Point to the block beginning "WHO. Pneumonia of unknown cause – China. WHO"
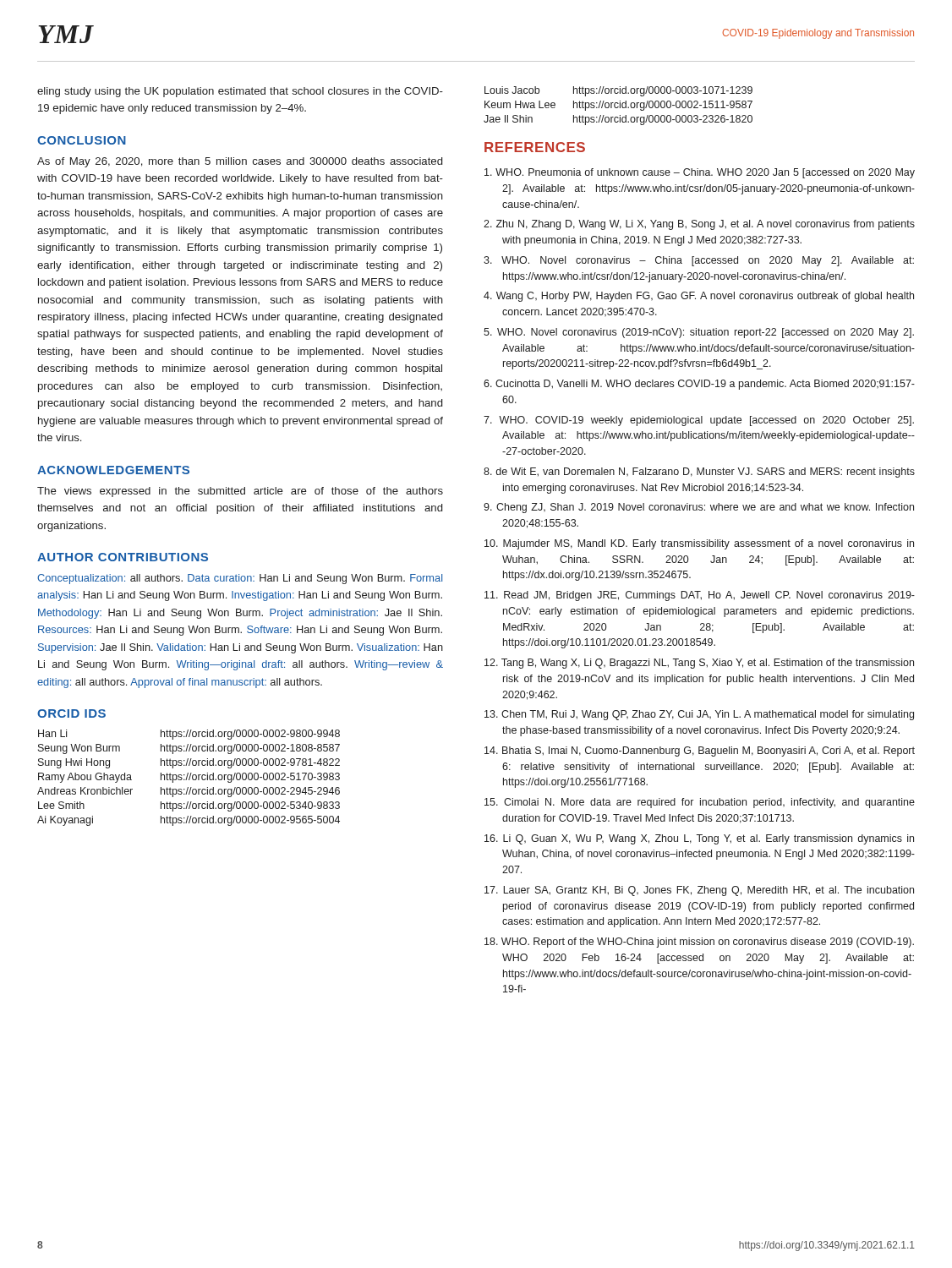The height and width of the screenshot is (1268, 952). [699, 188]
